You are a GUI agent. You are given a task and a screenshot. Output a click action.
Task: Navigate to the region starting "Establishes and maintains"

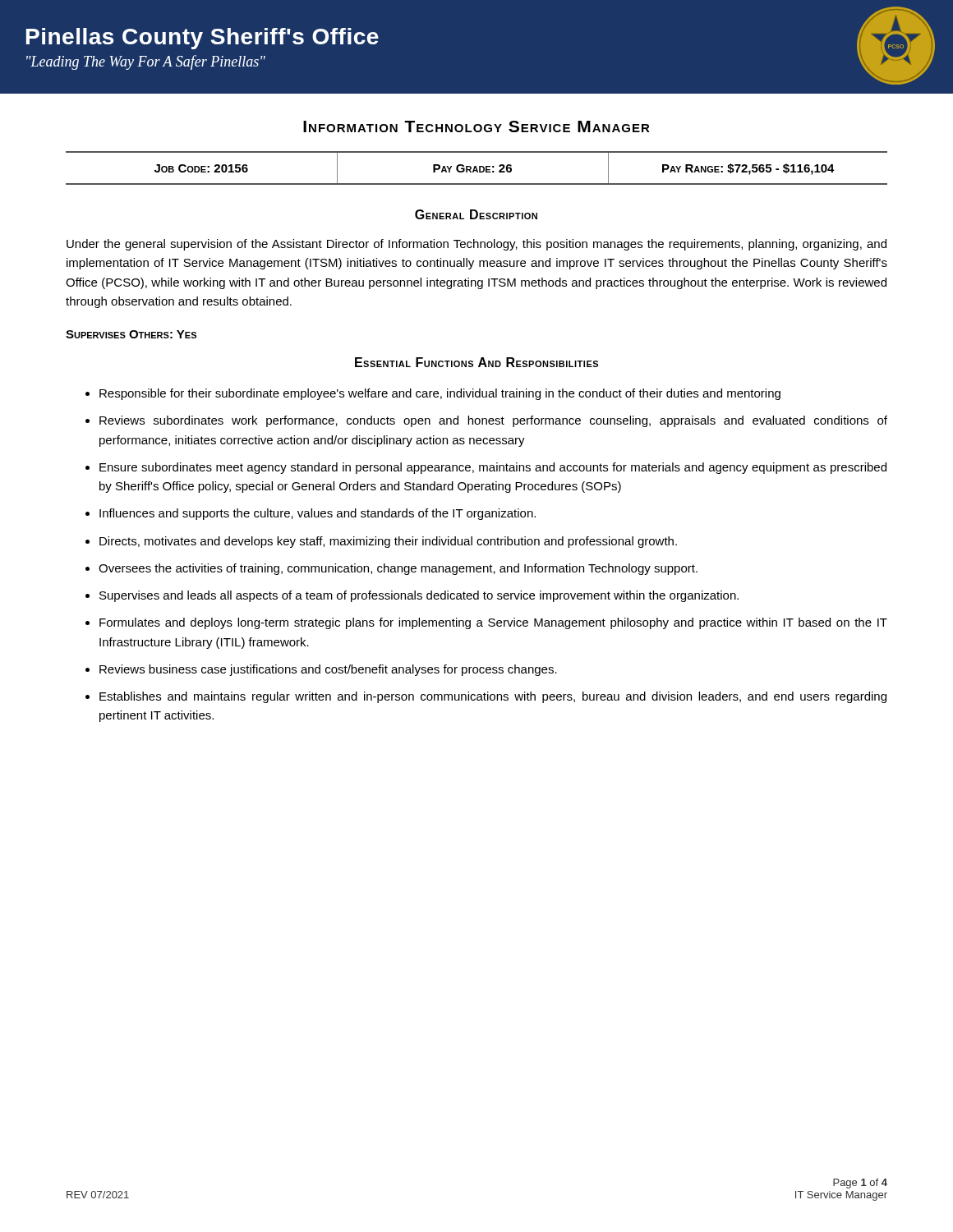coord(493,706)
